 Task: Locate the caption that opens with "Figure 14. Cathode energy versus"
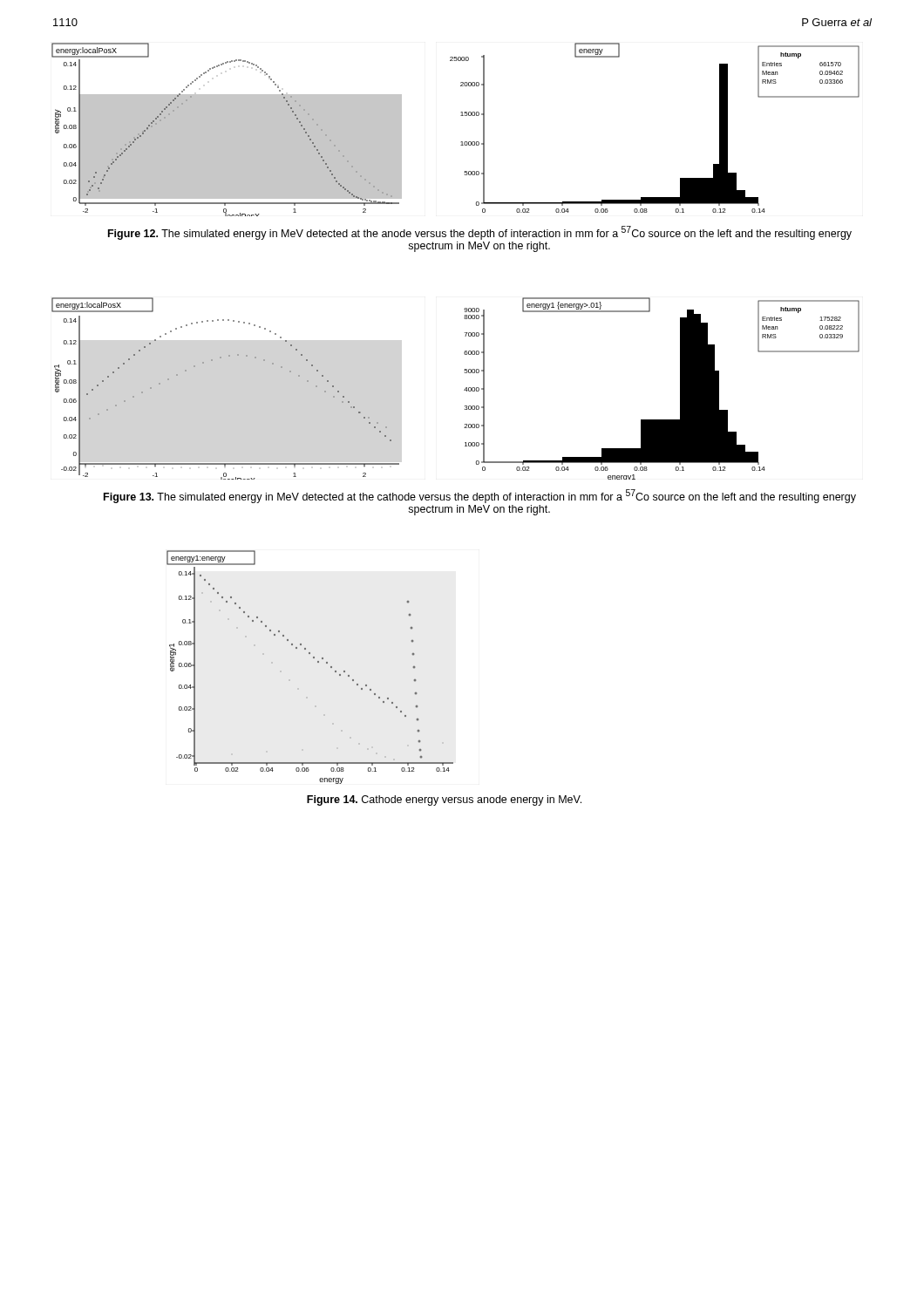(x=445, y=800)
